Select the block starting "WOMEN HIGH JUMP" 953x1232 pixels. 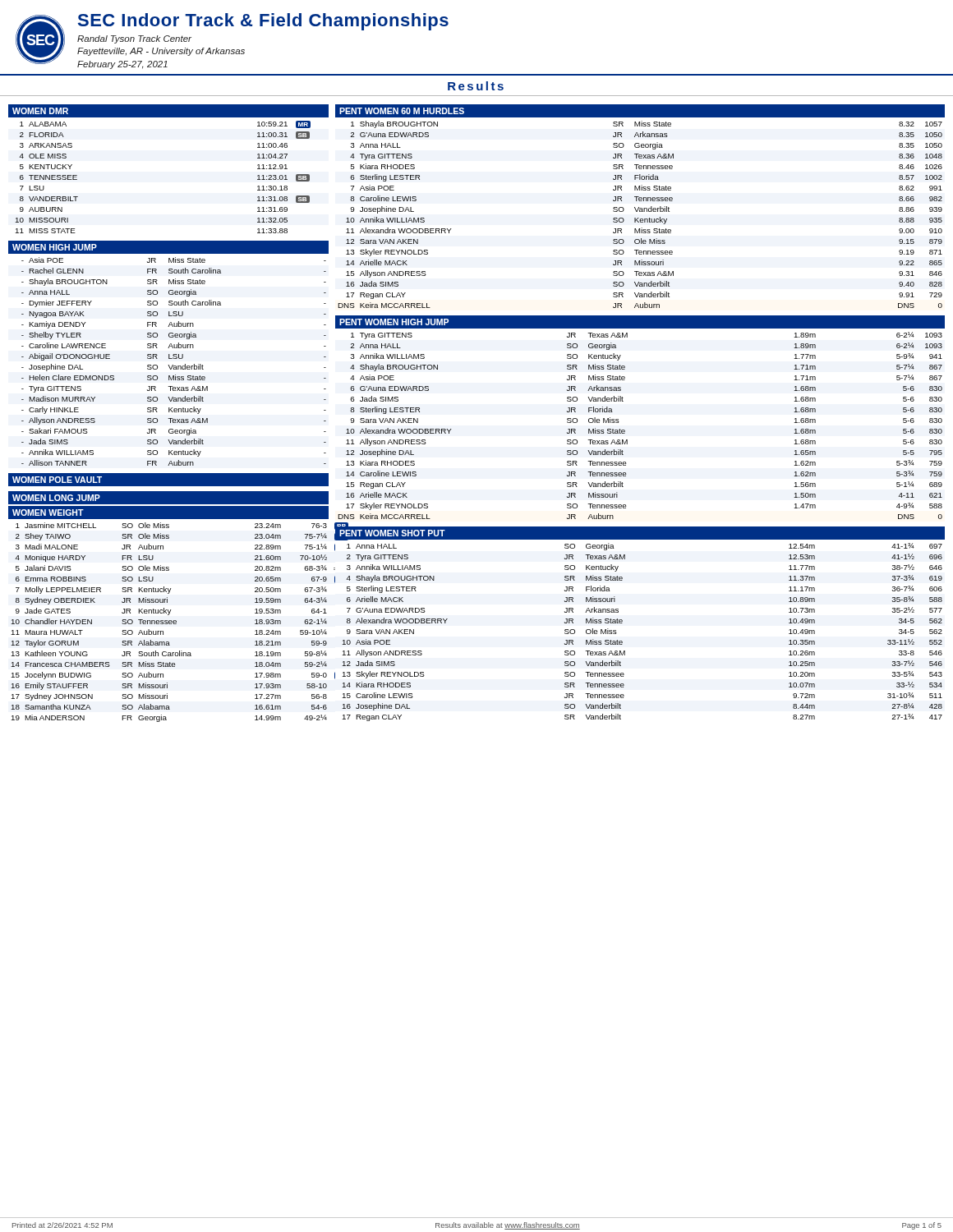click(x=54, y=247)
